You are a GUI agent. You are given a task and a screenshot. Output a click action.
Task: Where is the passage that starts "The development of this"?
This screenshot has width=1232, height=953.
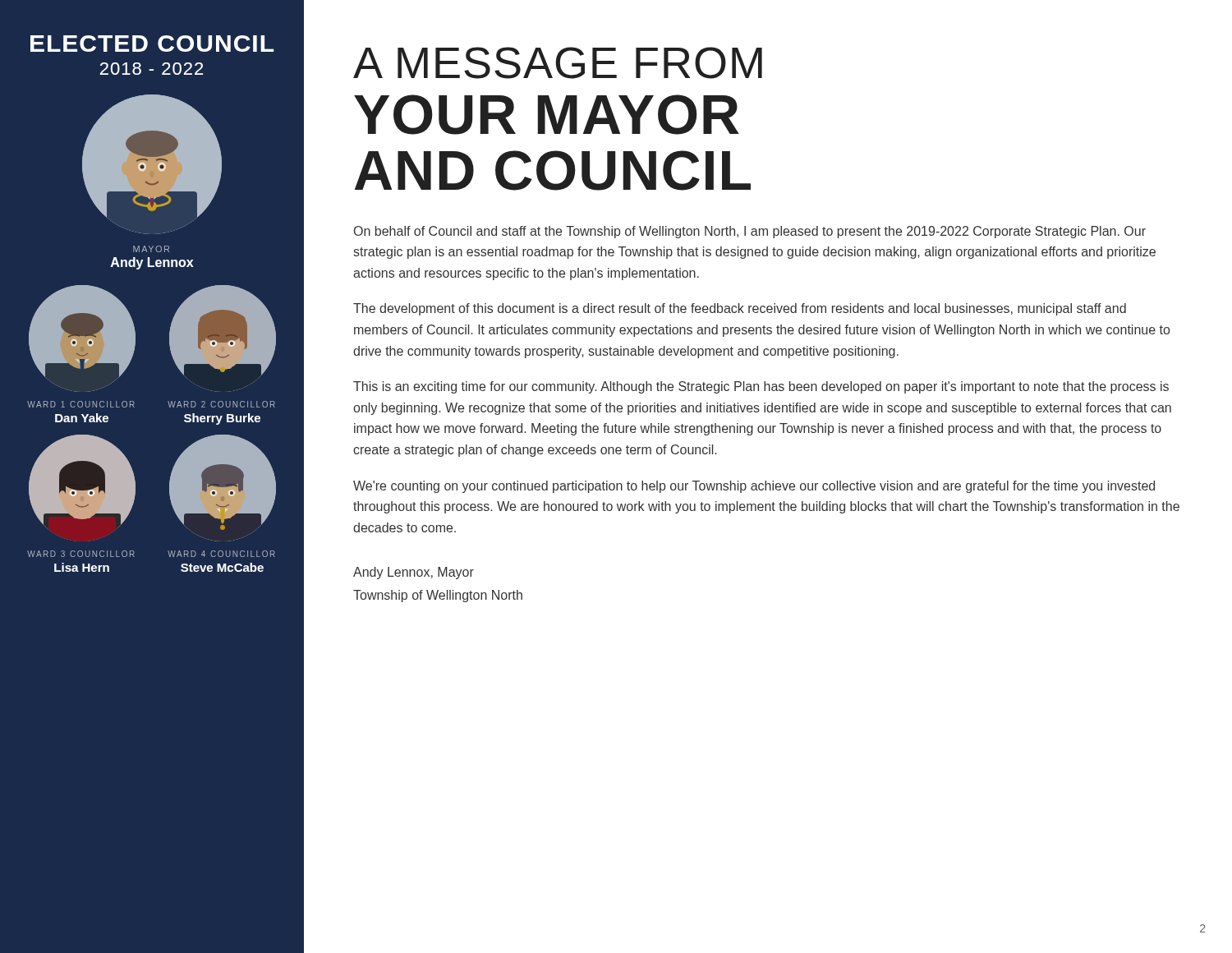click(x=762, y=330)
